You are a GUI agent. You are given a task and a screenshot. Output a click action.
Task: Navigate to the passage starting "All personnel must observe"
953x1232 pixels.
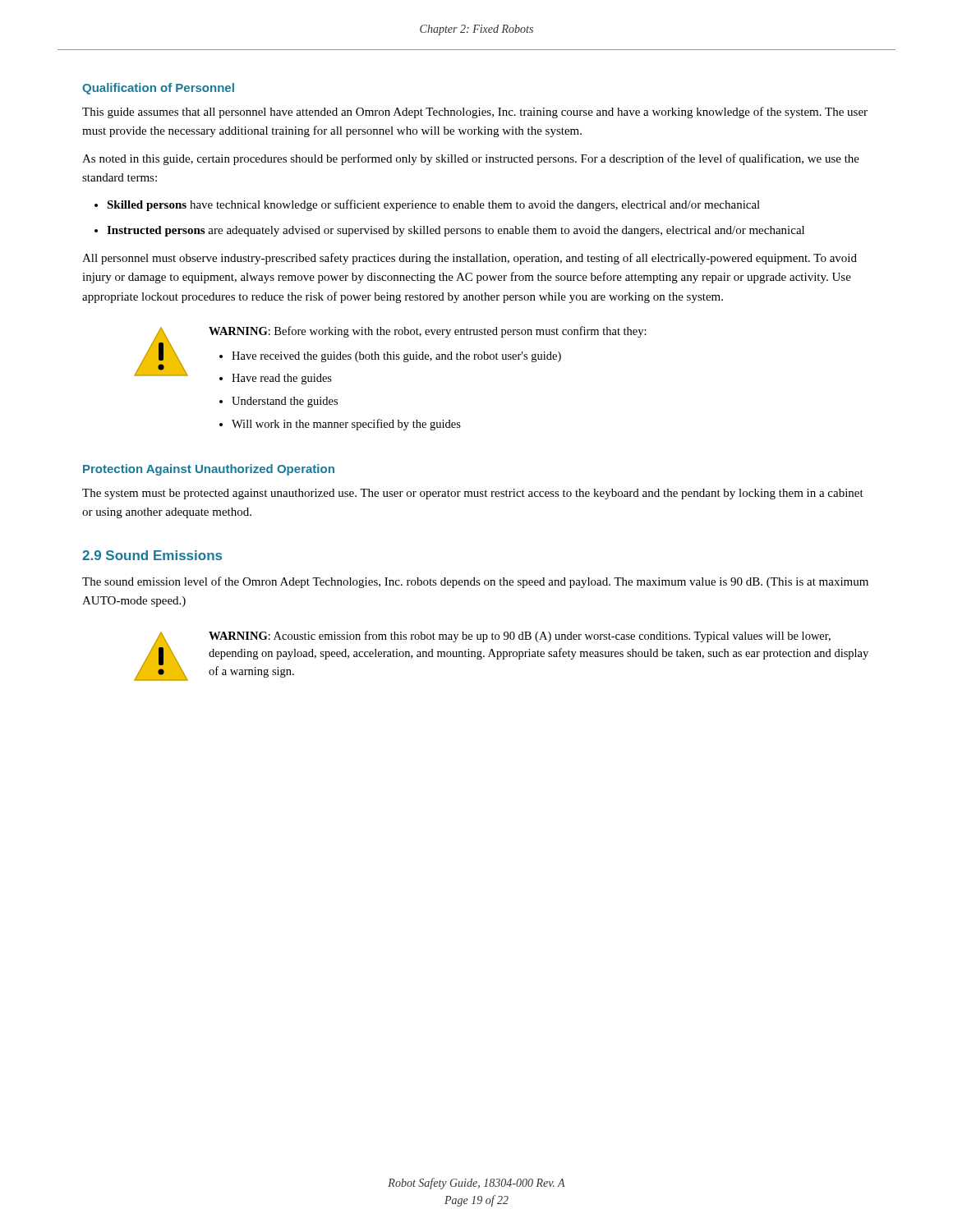pyautogui.click(x=469, y=277)
